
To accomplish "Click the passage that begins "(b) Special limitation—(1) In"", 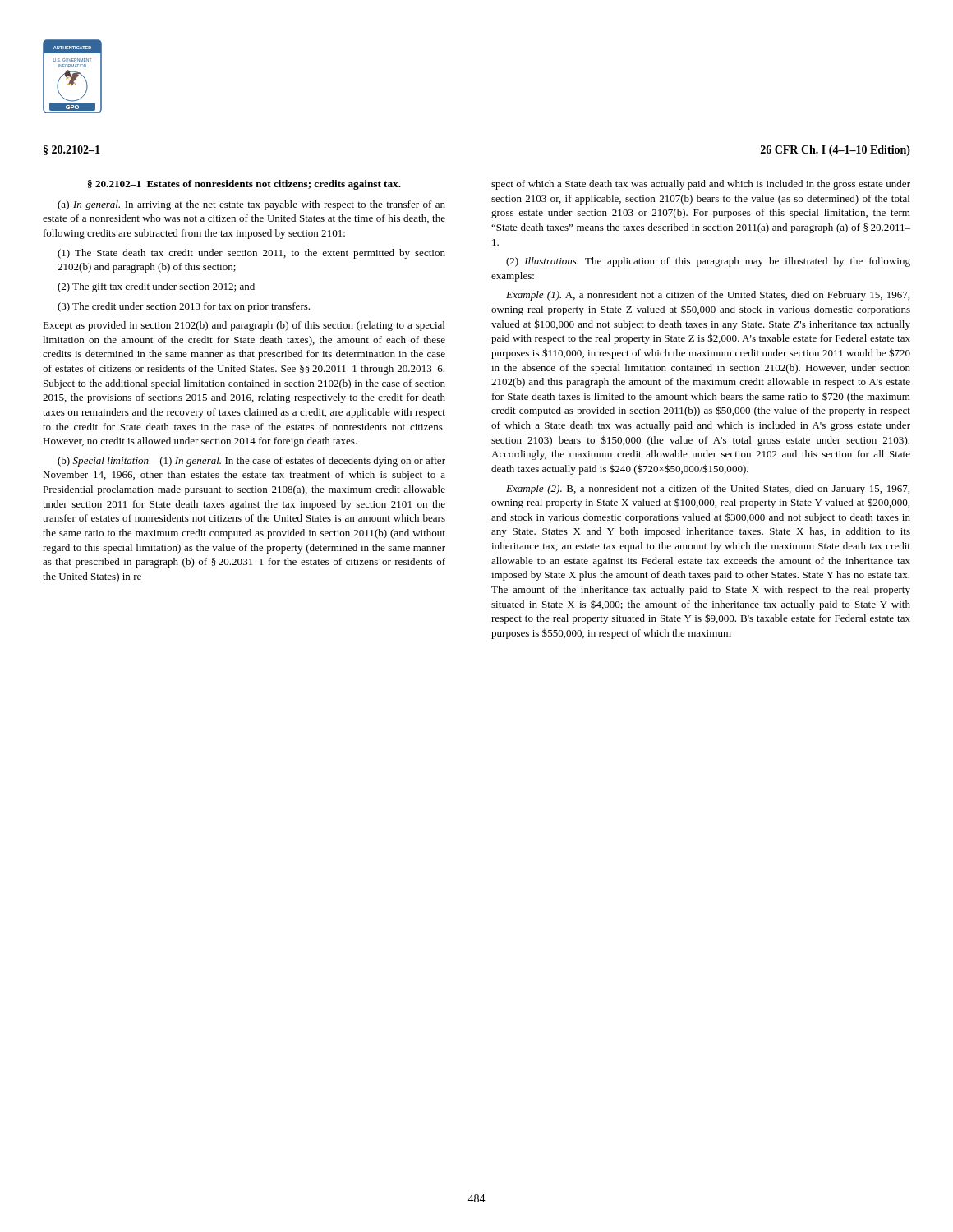I will [x=244, y=518].
